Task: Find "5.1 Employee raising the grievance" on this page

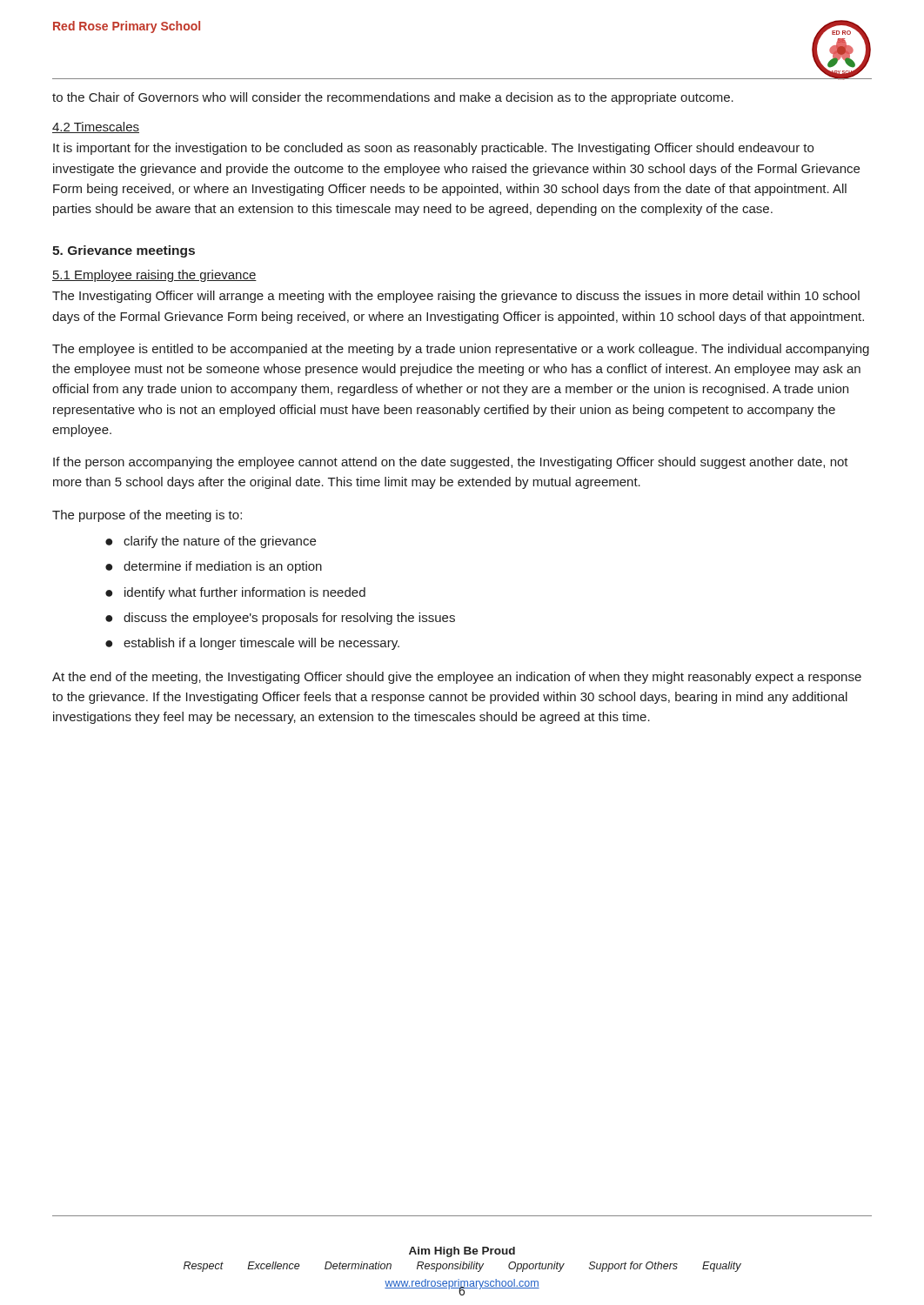Action: [x=154, y=276]
